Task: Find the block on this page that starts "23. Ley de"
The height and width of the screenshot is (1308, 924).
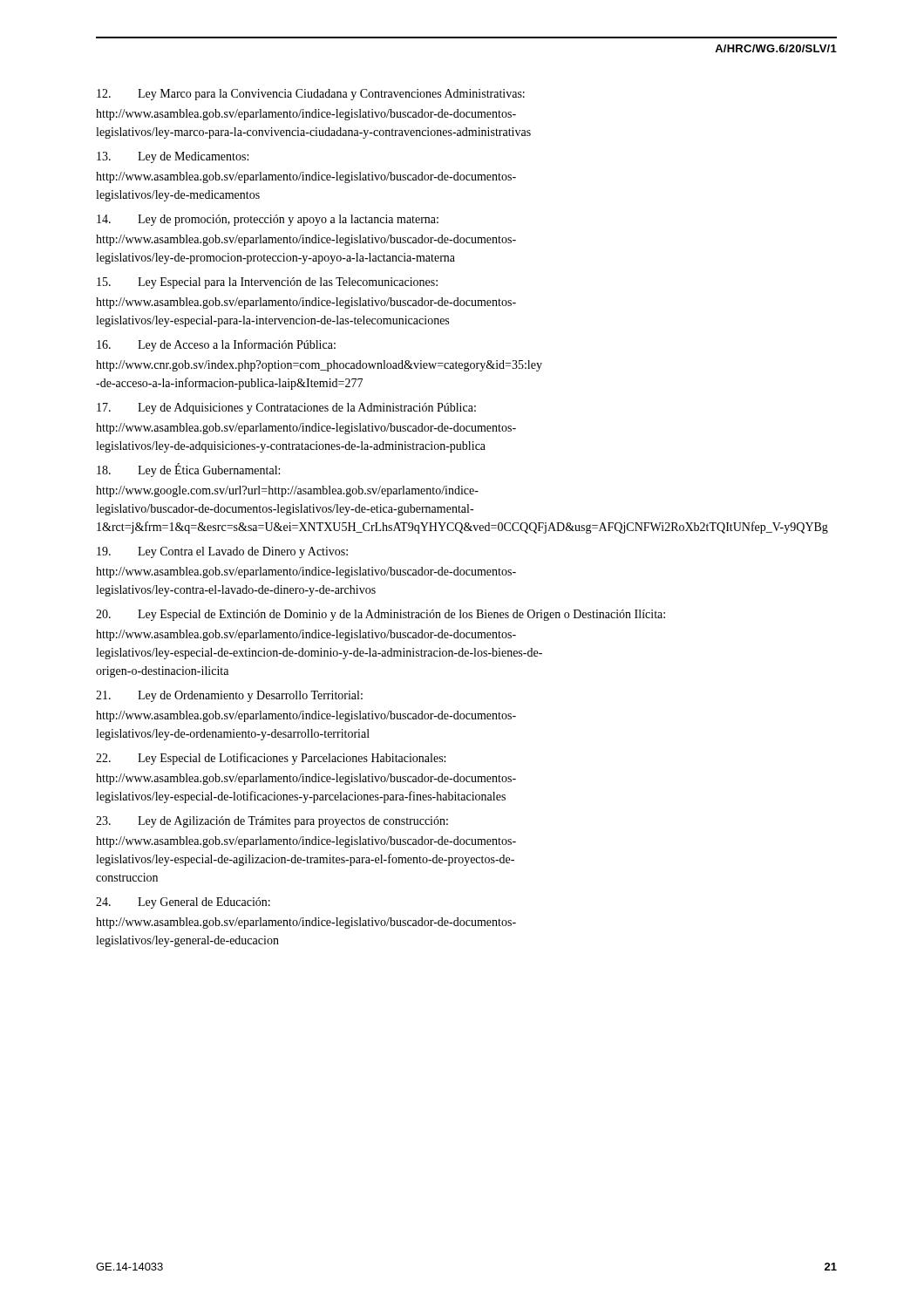Action: tap(466, 851)
